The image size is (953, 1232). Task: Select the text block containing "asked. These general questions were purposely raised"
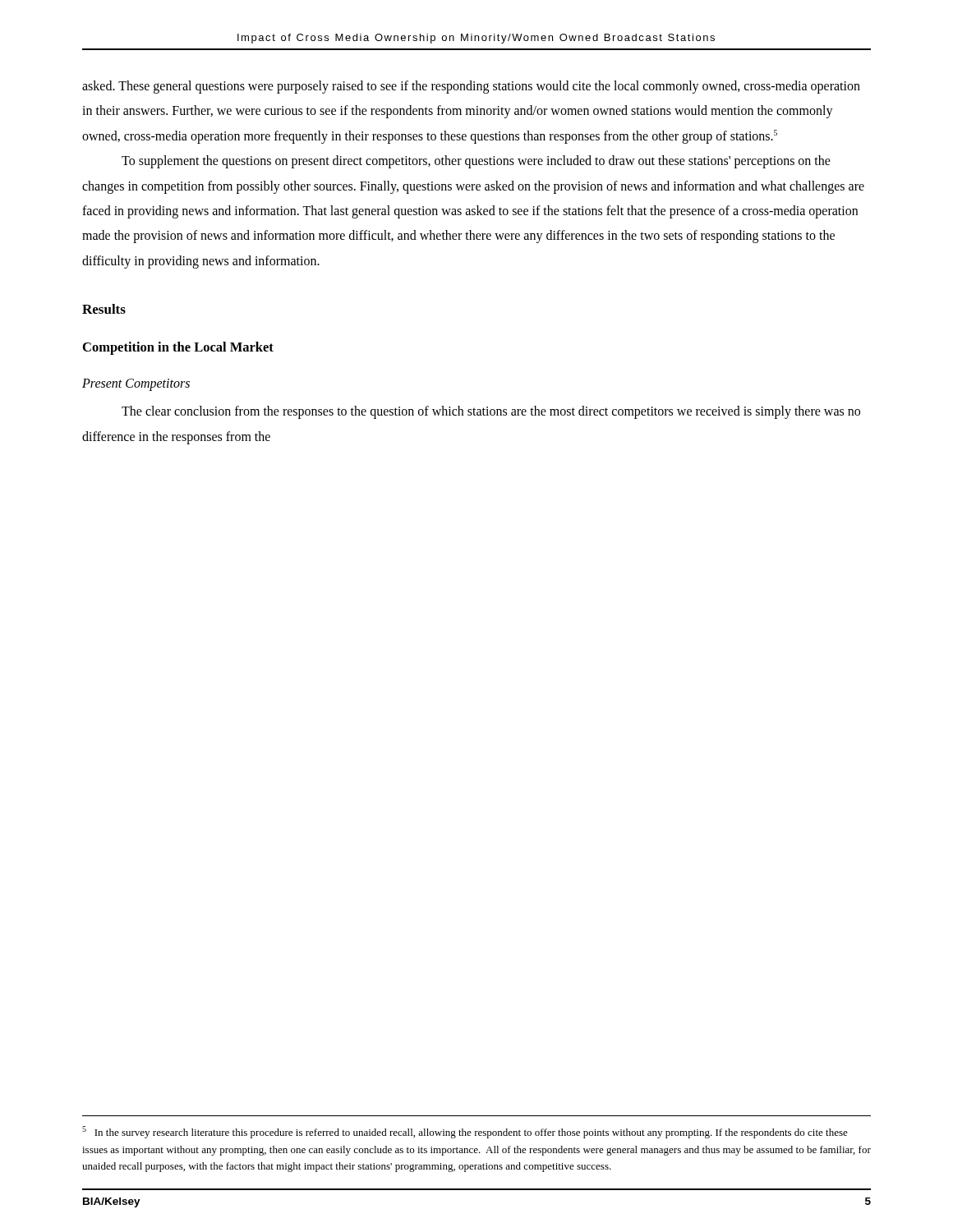click(476, 111)
